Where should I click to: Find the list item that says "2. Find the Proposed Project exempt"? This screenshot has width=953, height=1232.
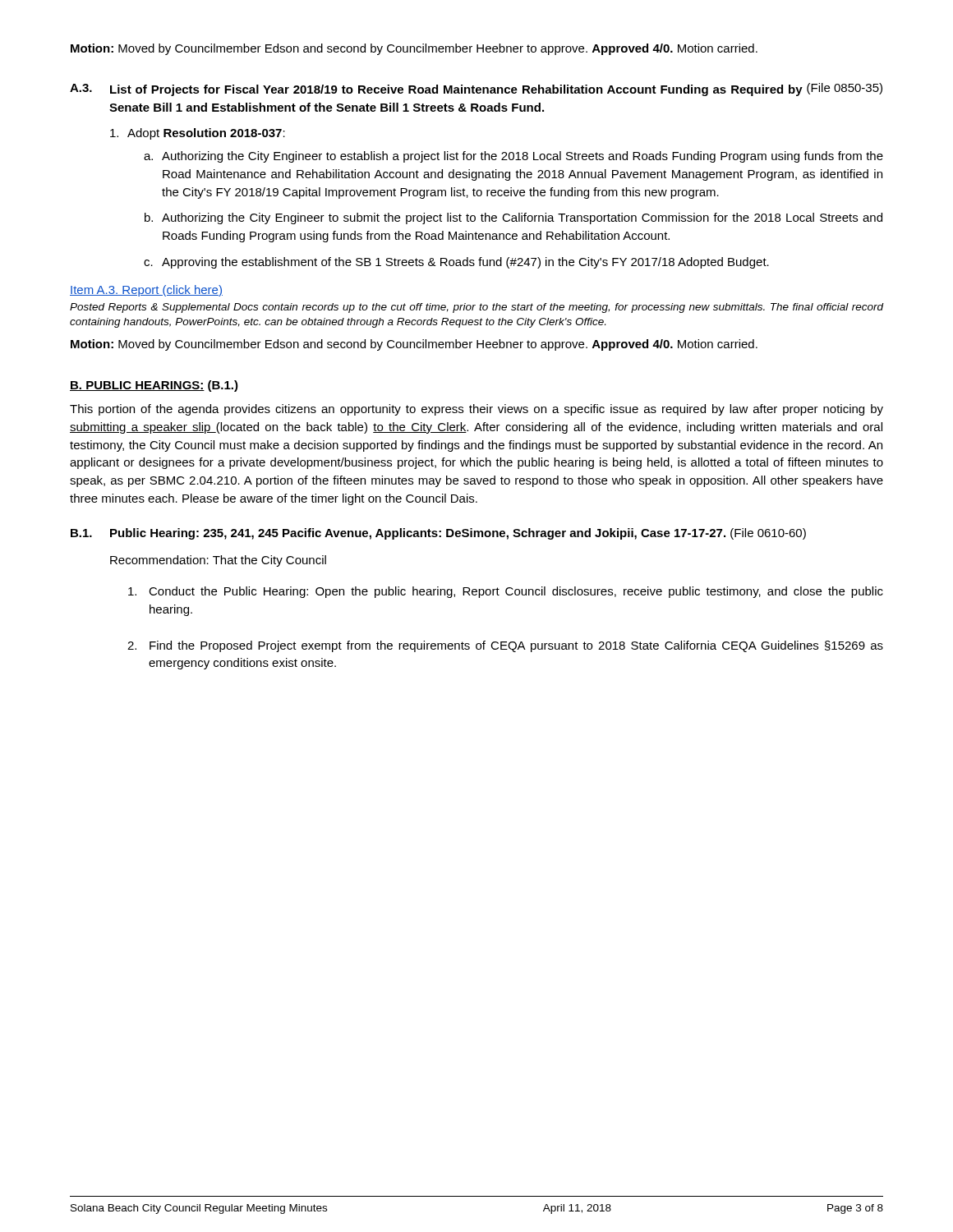pyautogui.click(x=505, y=654)
